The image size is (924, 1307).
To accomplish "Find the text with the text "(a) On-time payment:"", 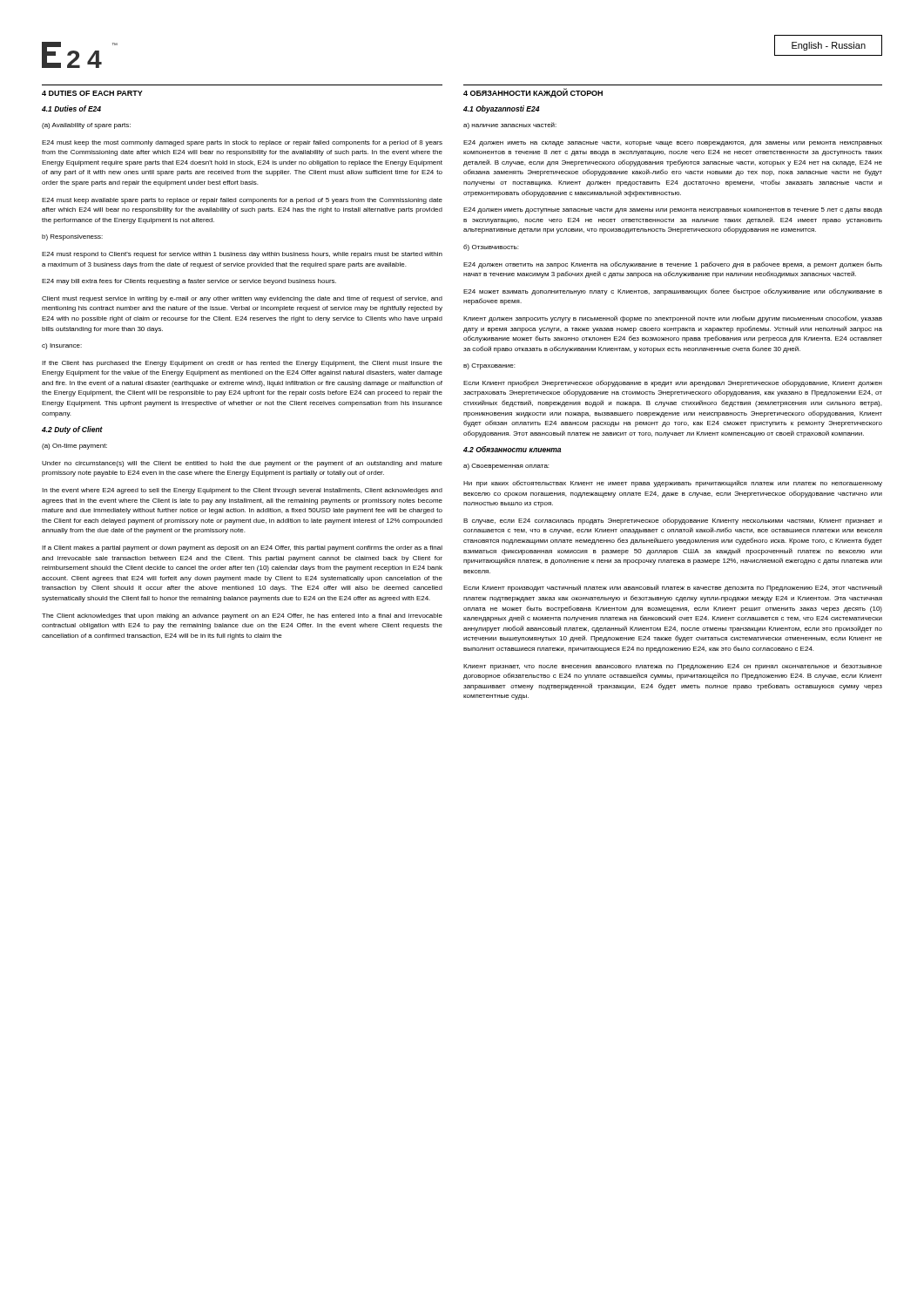I will click(x=74, y=447).
